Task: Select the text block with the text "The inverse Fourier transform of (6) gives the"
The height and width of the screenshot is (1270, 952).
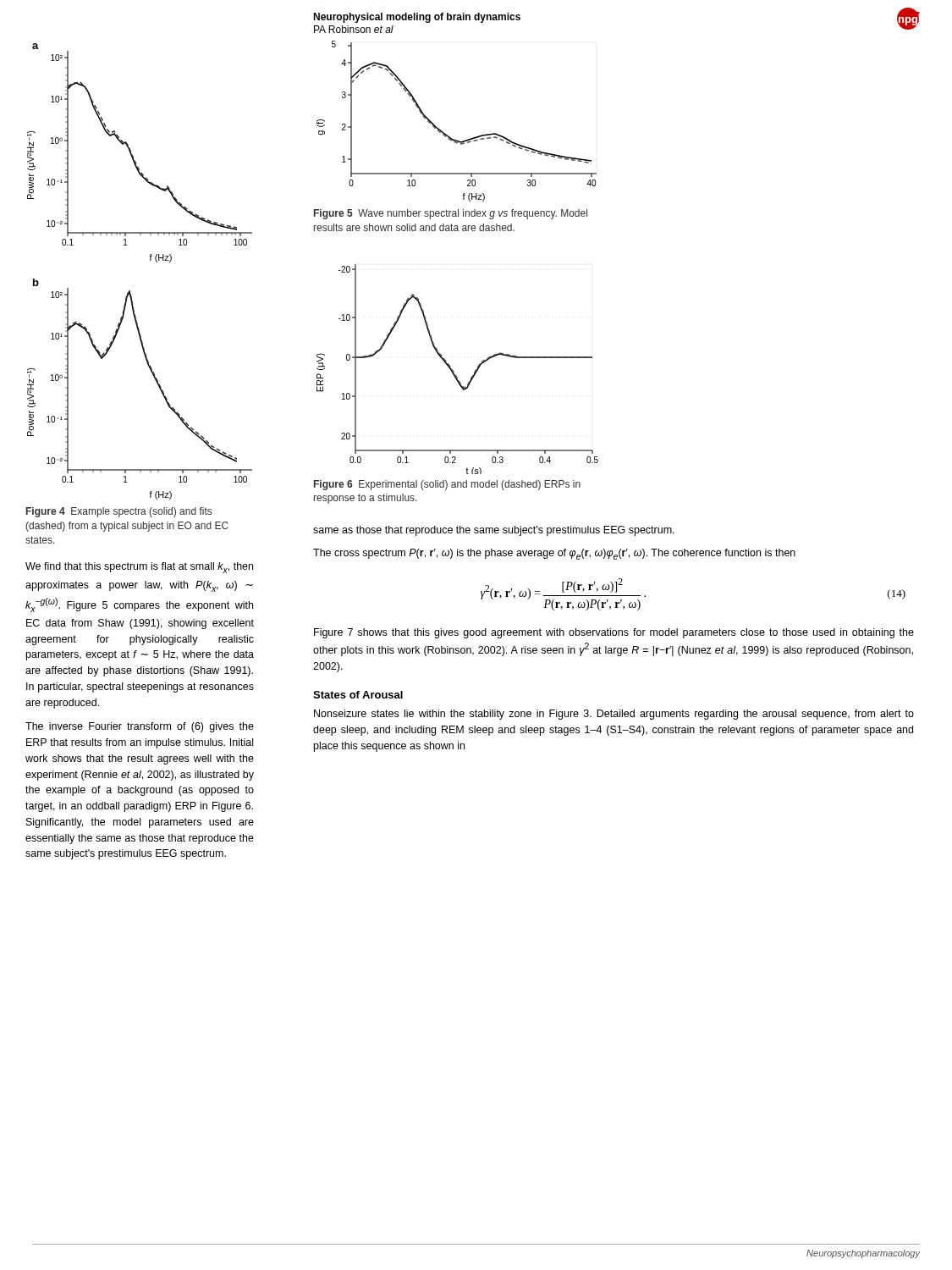Action: (140, 790)
